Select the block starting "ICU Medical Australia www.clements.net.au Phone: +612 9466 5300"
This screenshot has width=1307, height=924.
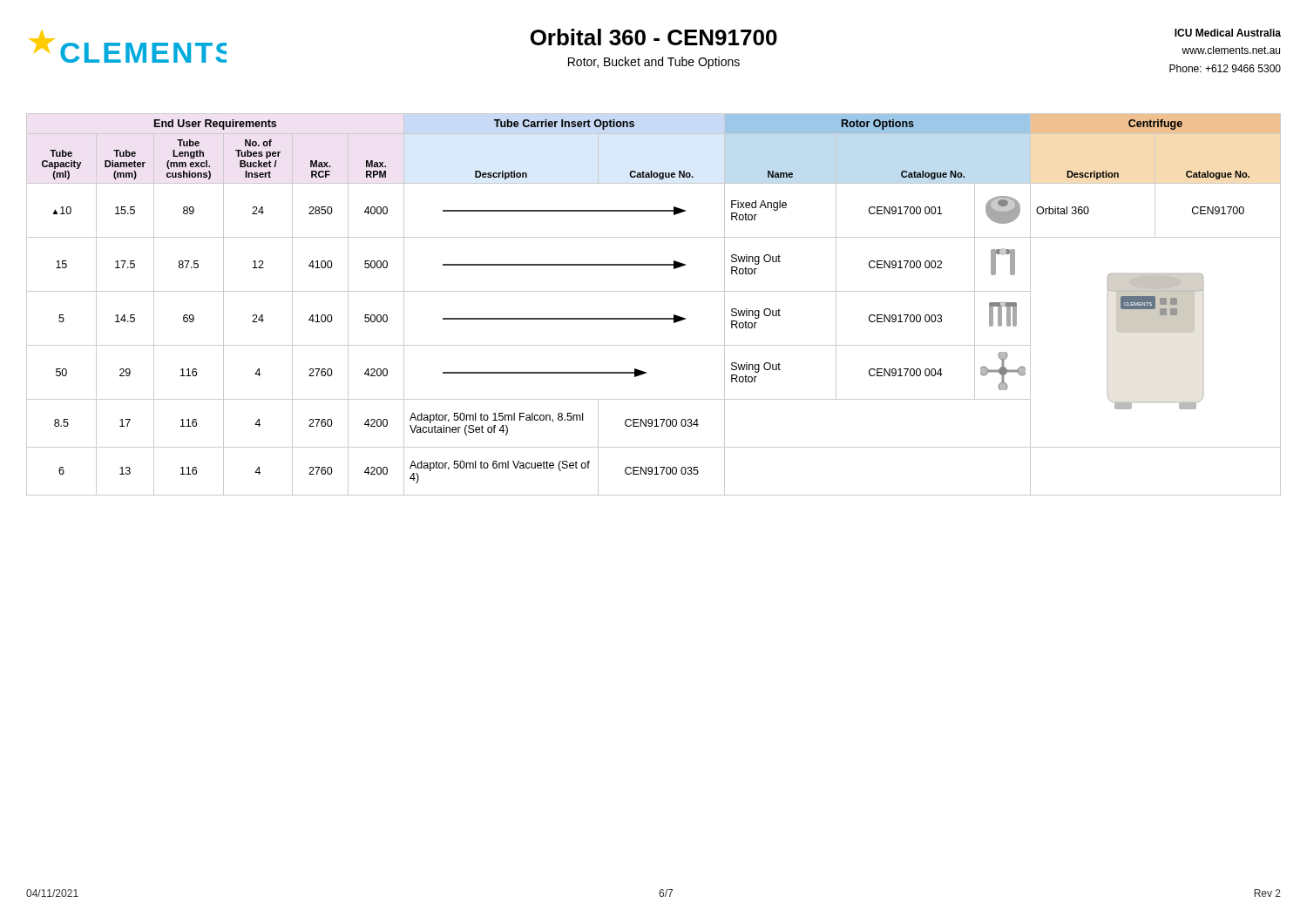1225,51
